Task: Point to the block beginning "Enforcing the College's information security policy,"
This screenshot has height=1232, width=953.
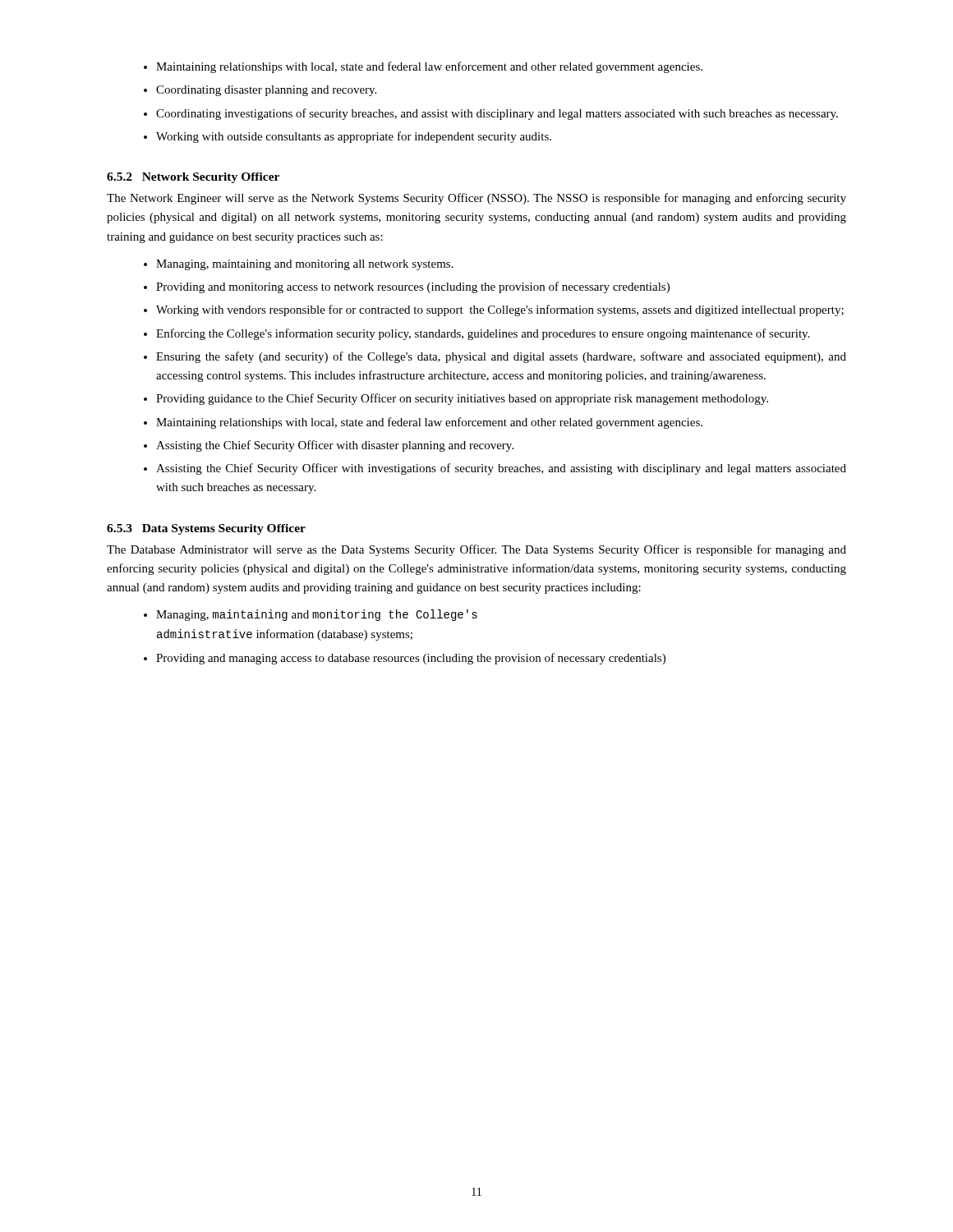Action: coord(501,334)
